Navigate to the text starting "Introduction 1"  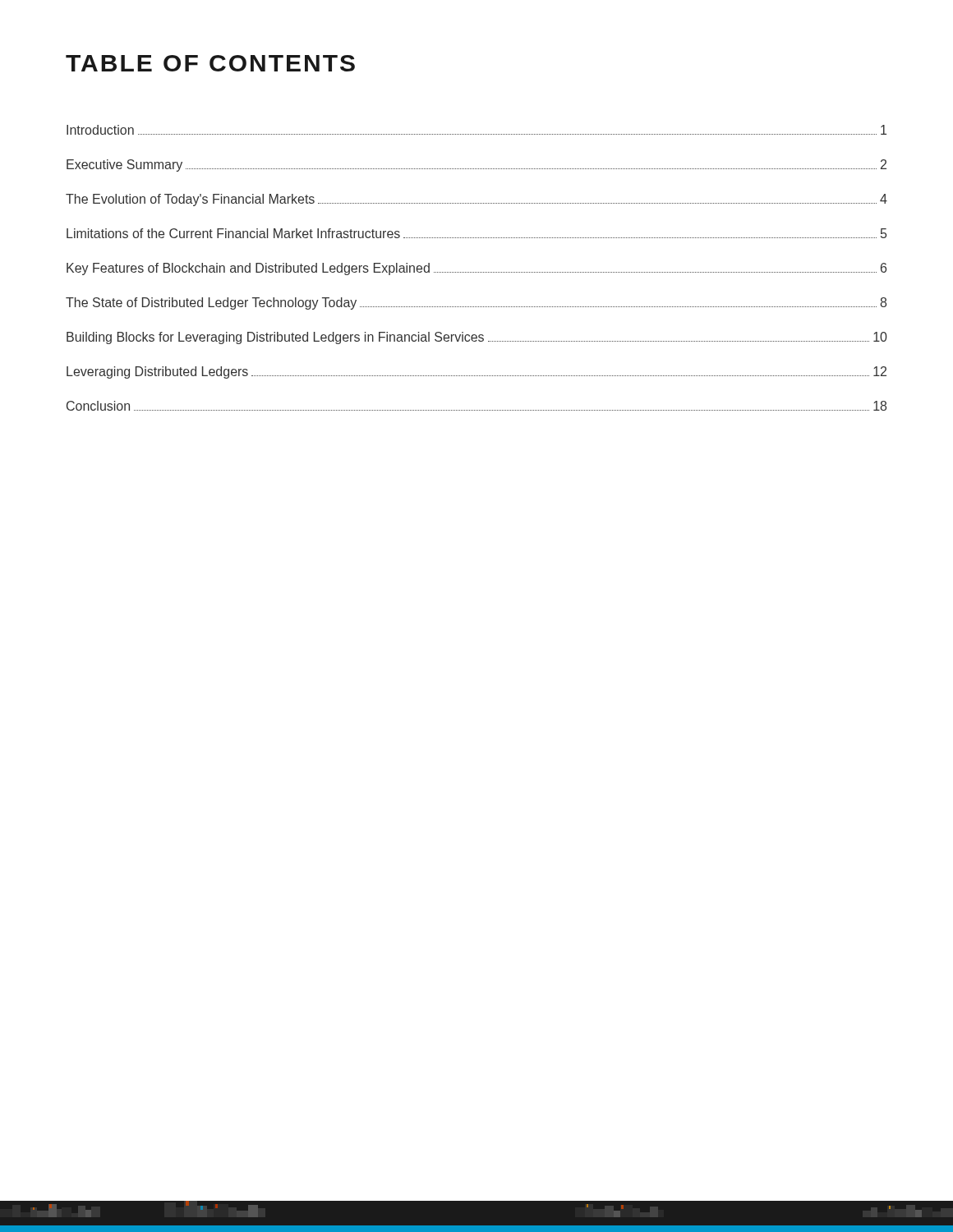pos(476,131)
